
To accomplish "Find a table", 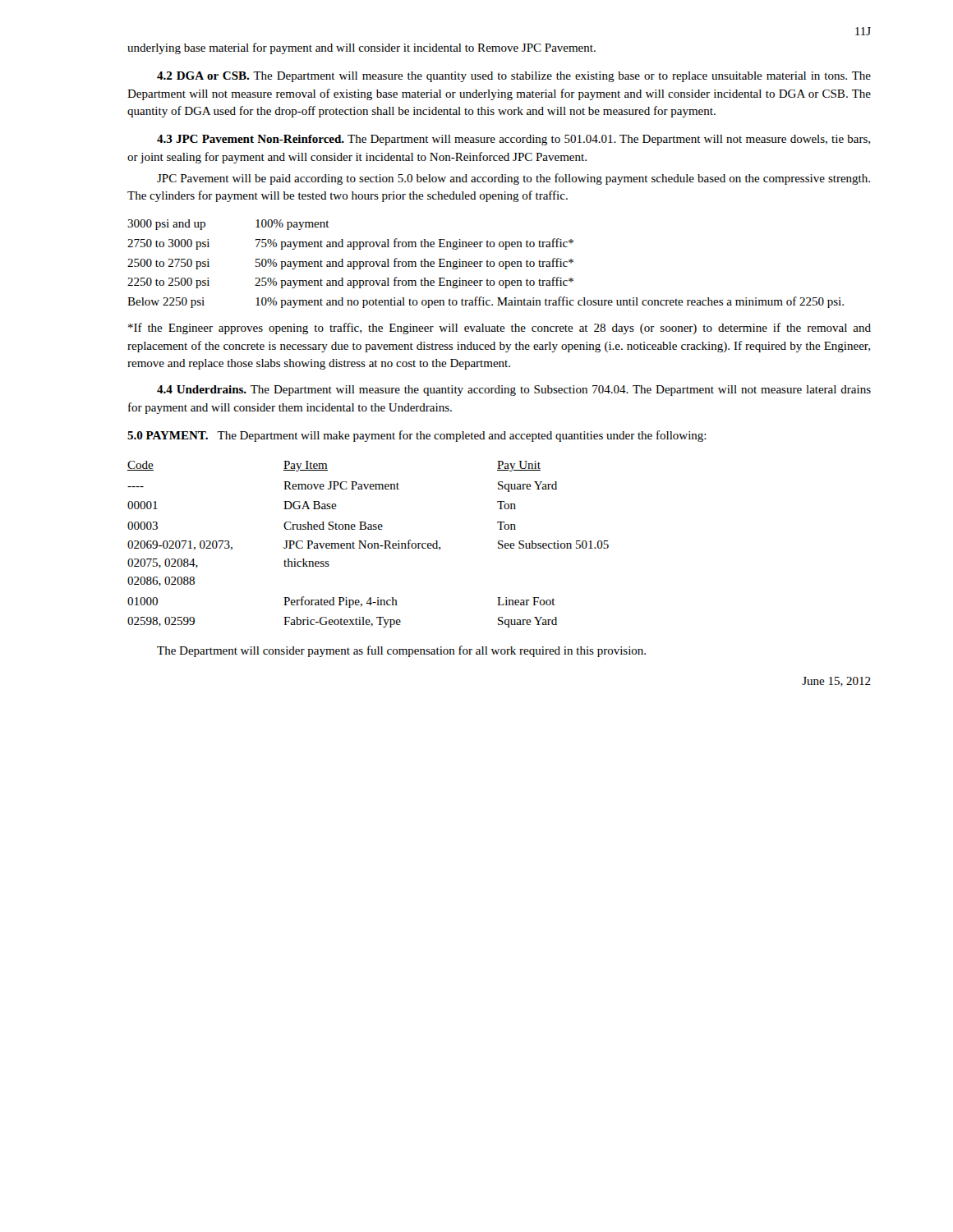I will [499, 543].
